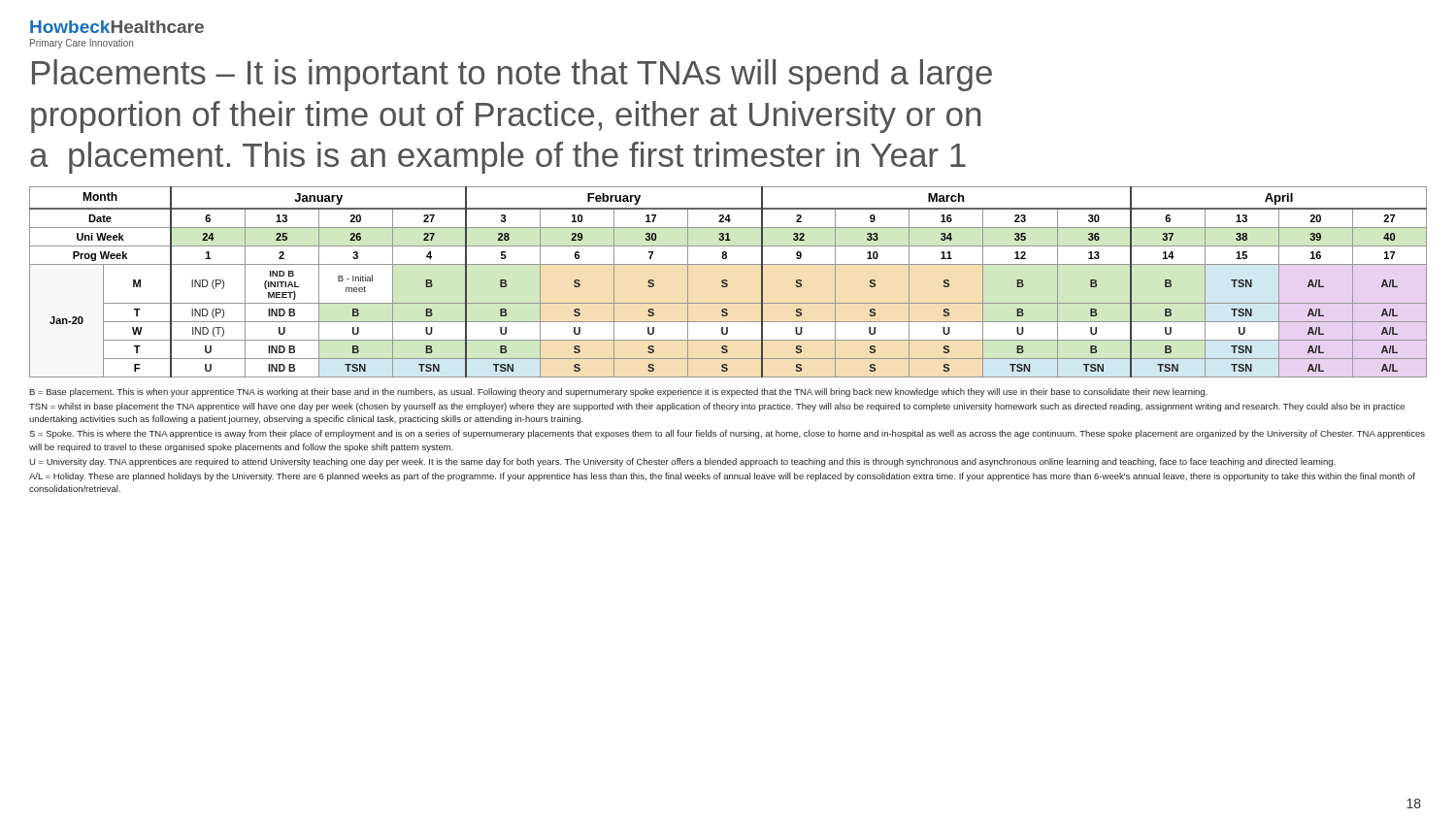Image resolution: width=1456 pixels, height=819 pixels.
Task: Select a footnote
Action: [x=728, y=441]
